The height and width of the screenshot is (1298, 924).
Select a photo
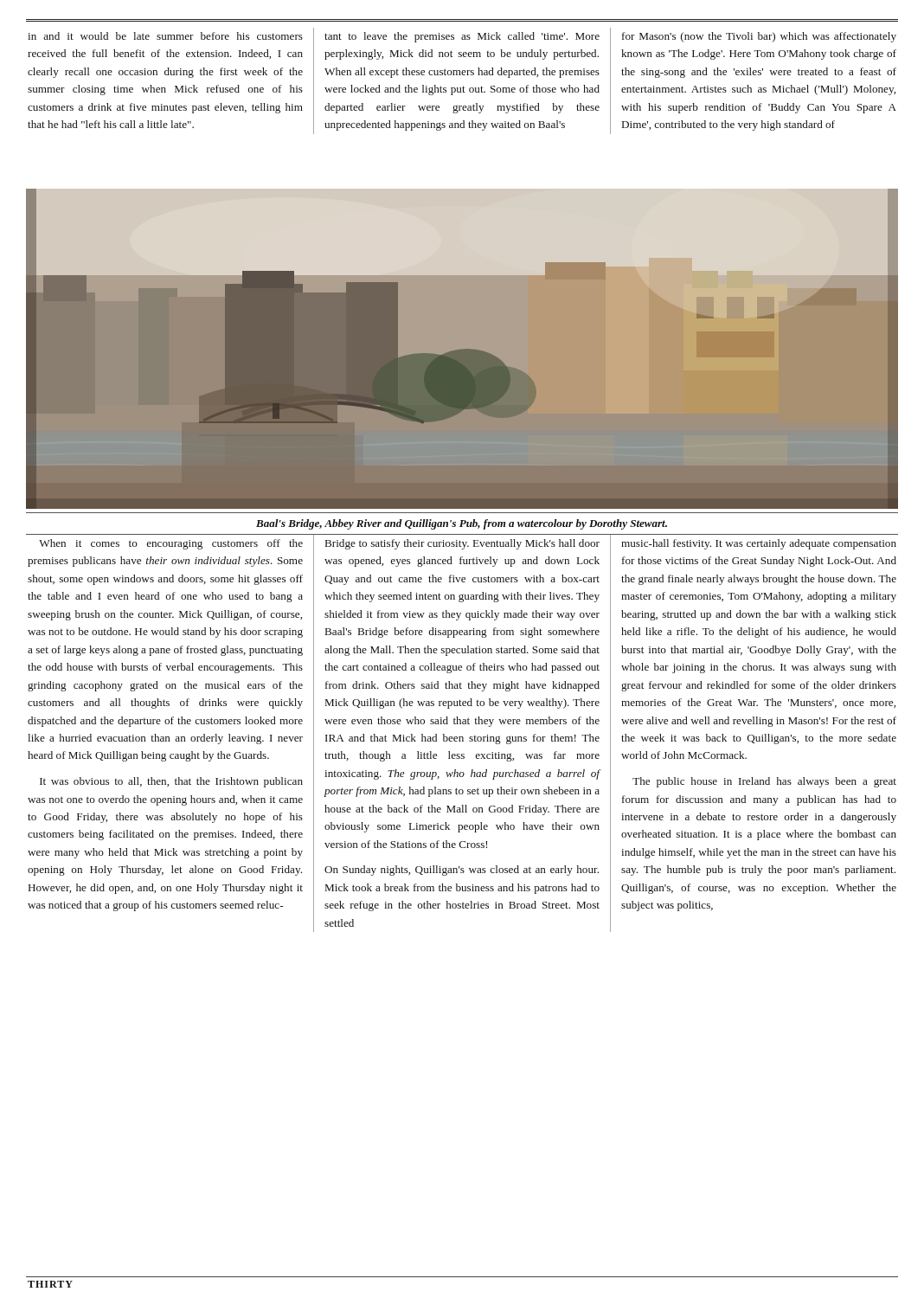(x=462, y=349)
